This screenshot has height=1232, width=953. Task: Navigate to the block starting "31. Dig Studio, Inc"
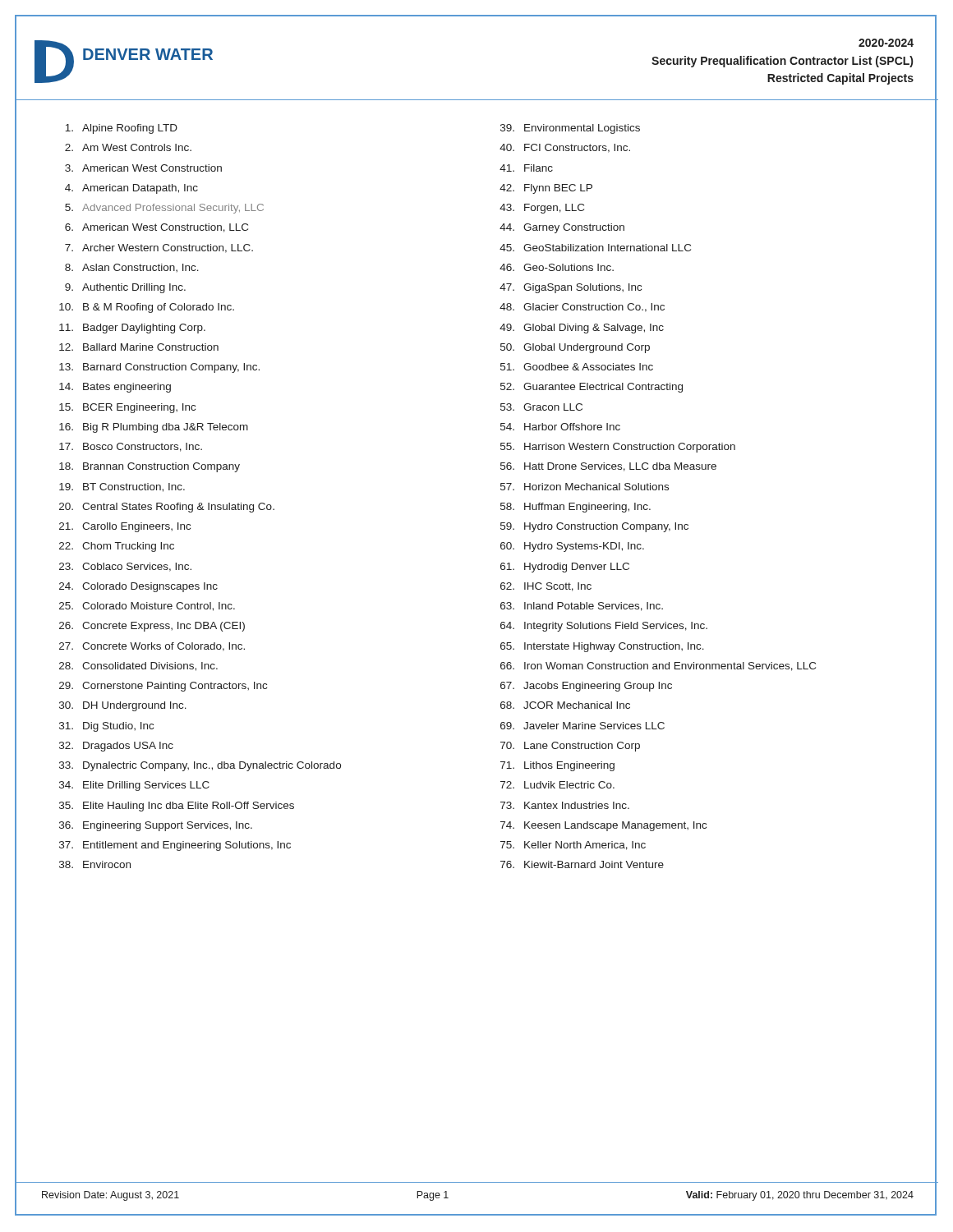106,727
